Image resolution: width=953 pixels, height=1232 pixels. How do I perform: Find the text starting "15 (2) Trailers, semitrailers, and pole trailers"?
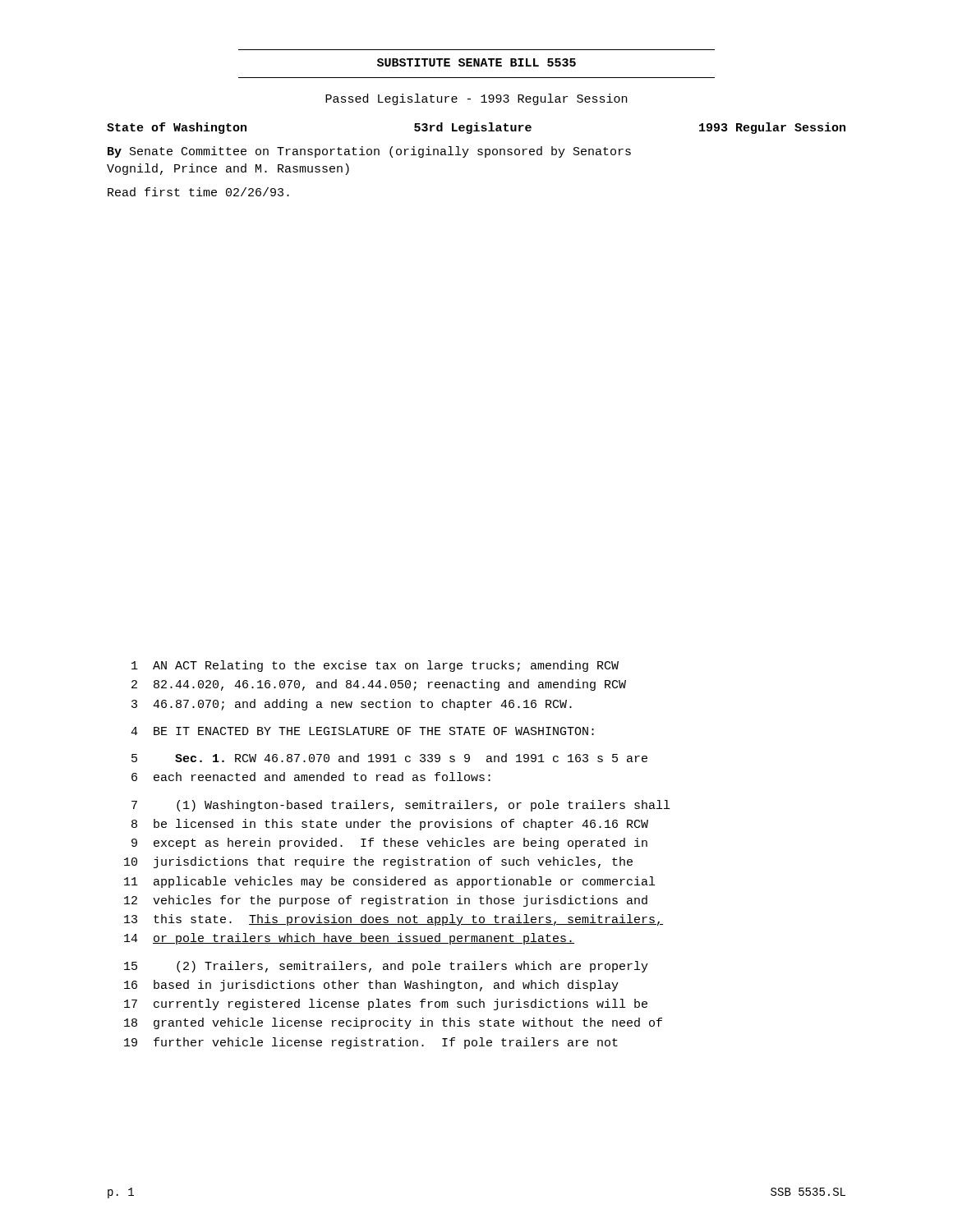[476, 967]
